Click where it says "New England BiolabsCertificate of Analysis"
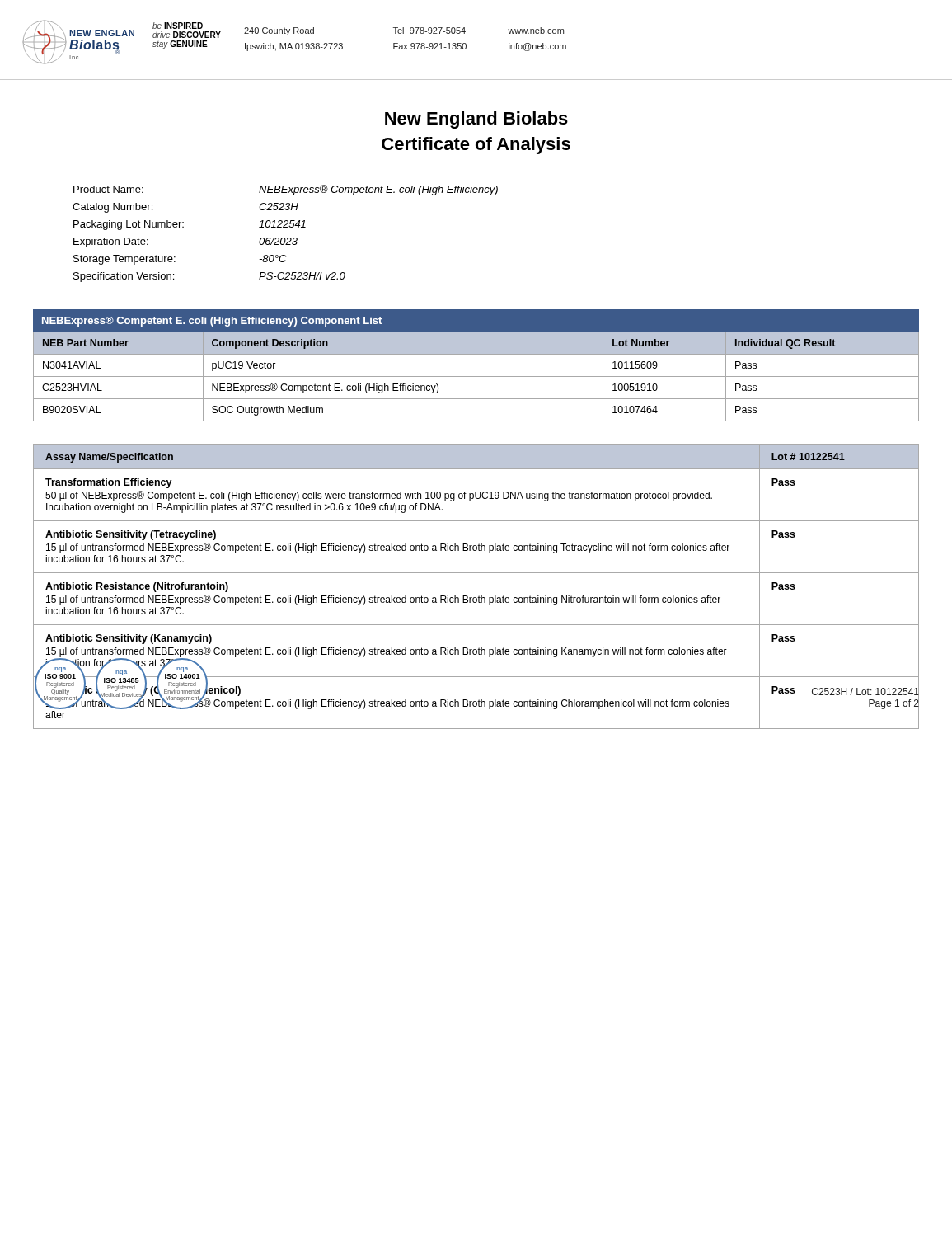Screen dimensions: 1237x952 (x=476, y=132)
